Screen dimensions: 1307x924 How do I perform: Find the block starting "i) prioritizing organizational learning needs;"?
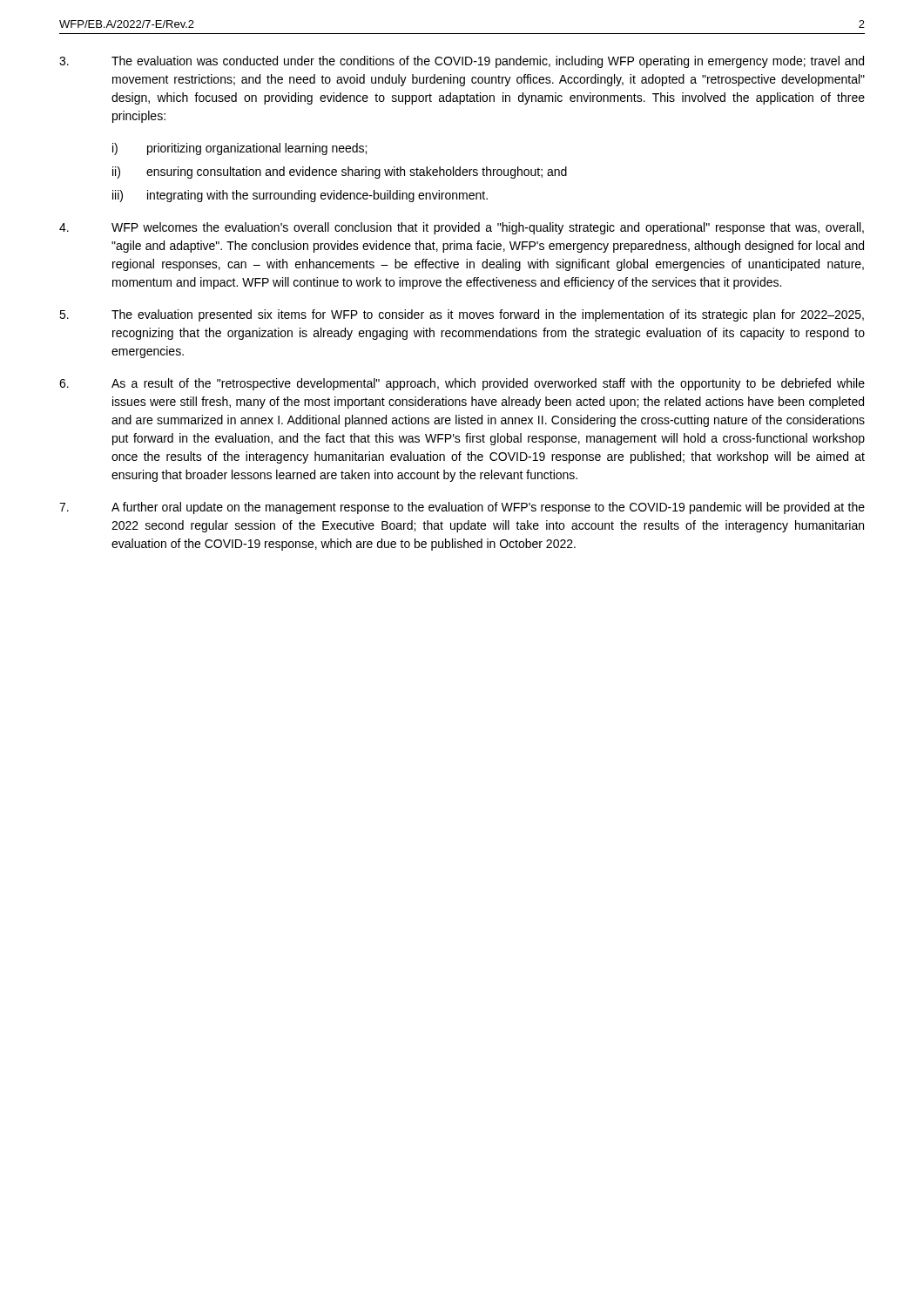click(x=239, y=149)
